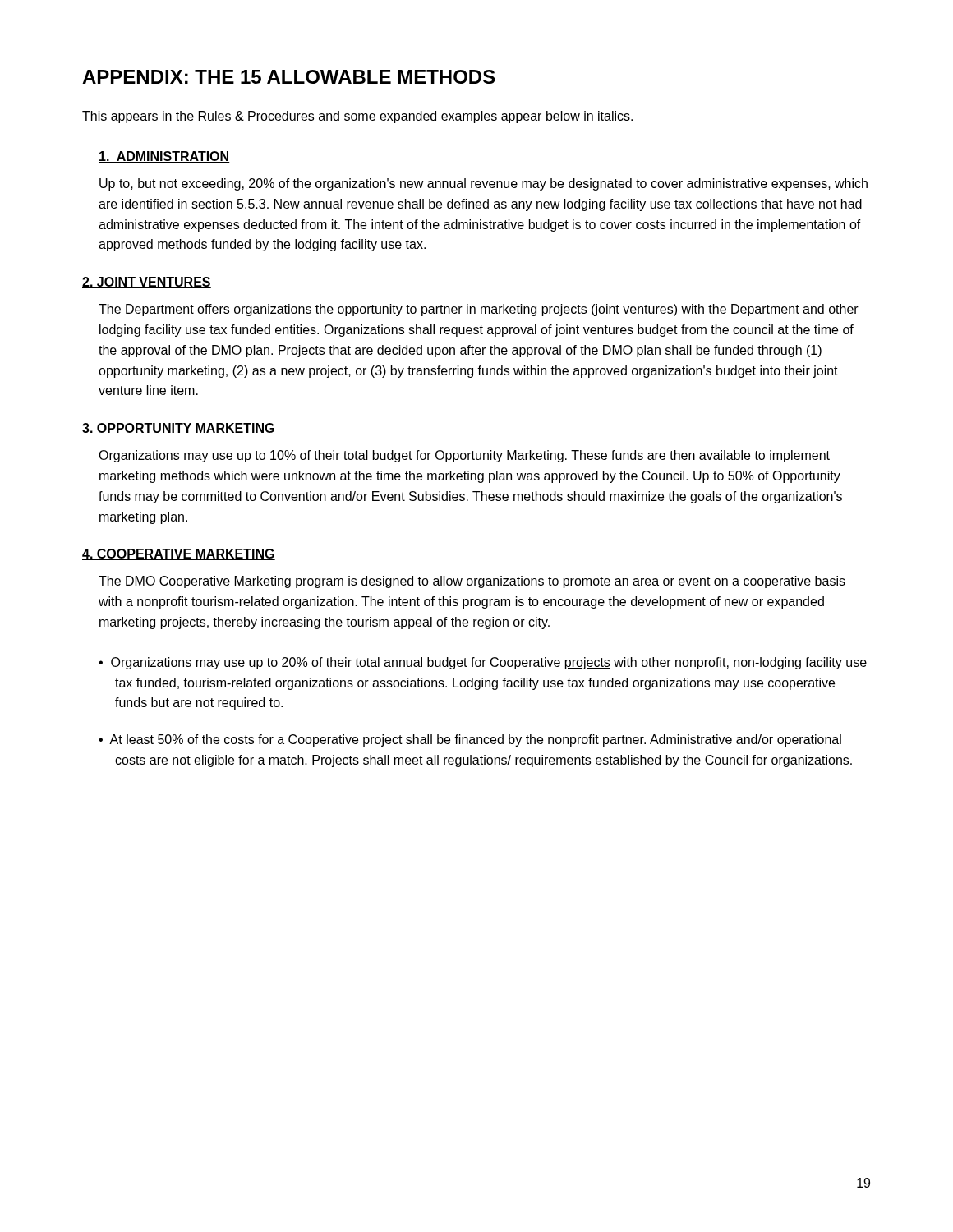Find the text starting "• At least"
Viewport: 953px width, 1232px height.
(x=476, y=750)
